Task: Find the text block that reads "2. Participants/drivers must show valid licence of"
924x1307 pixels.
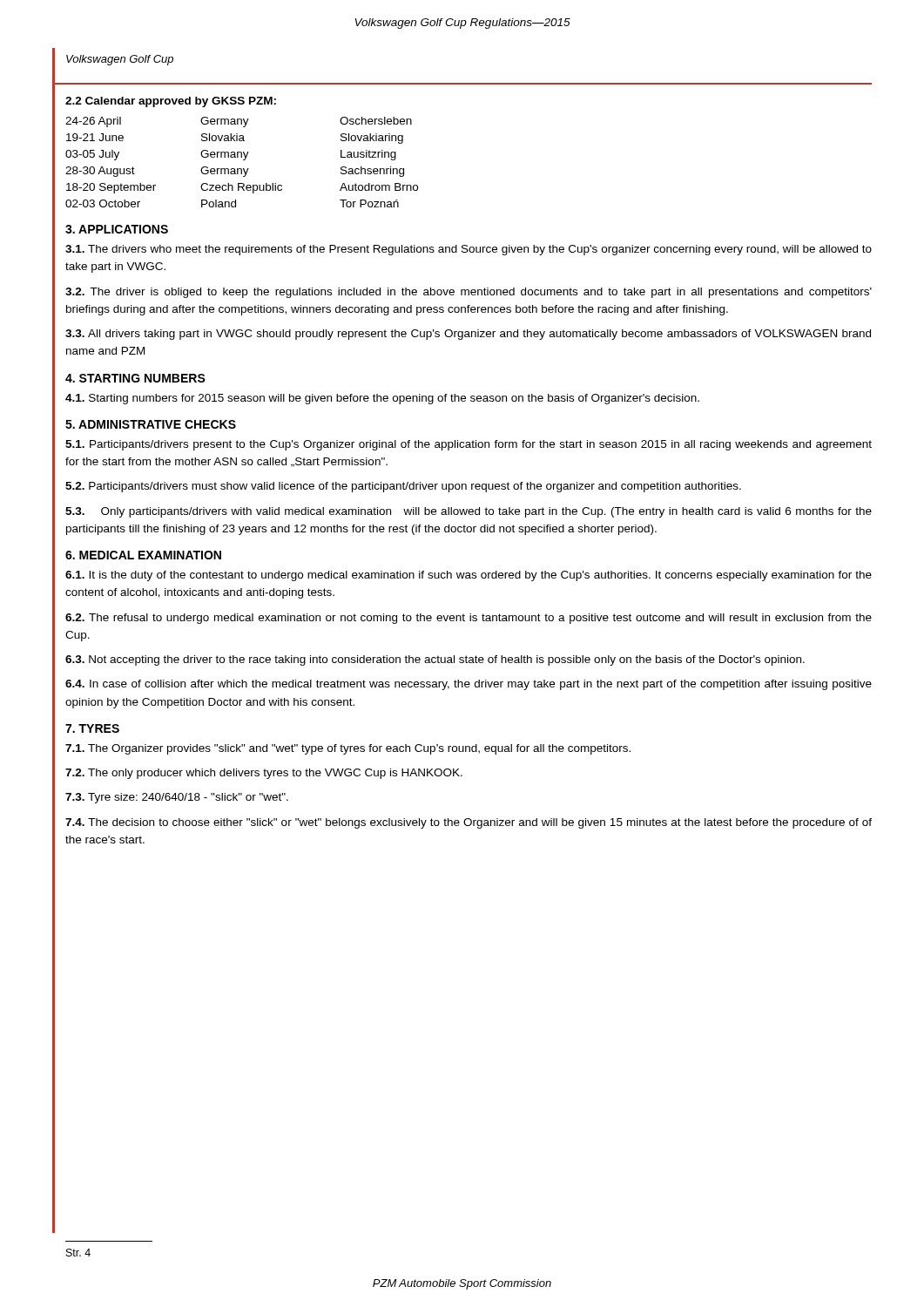Action: 404,486
